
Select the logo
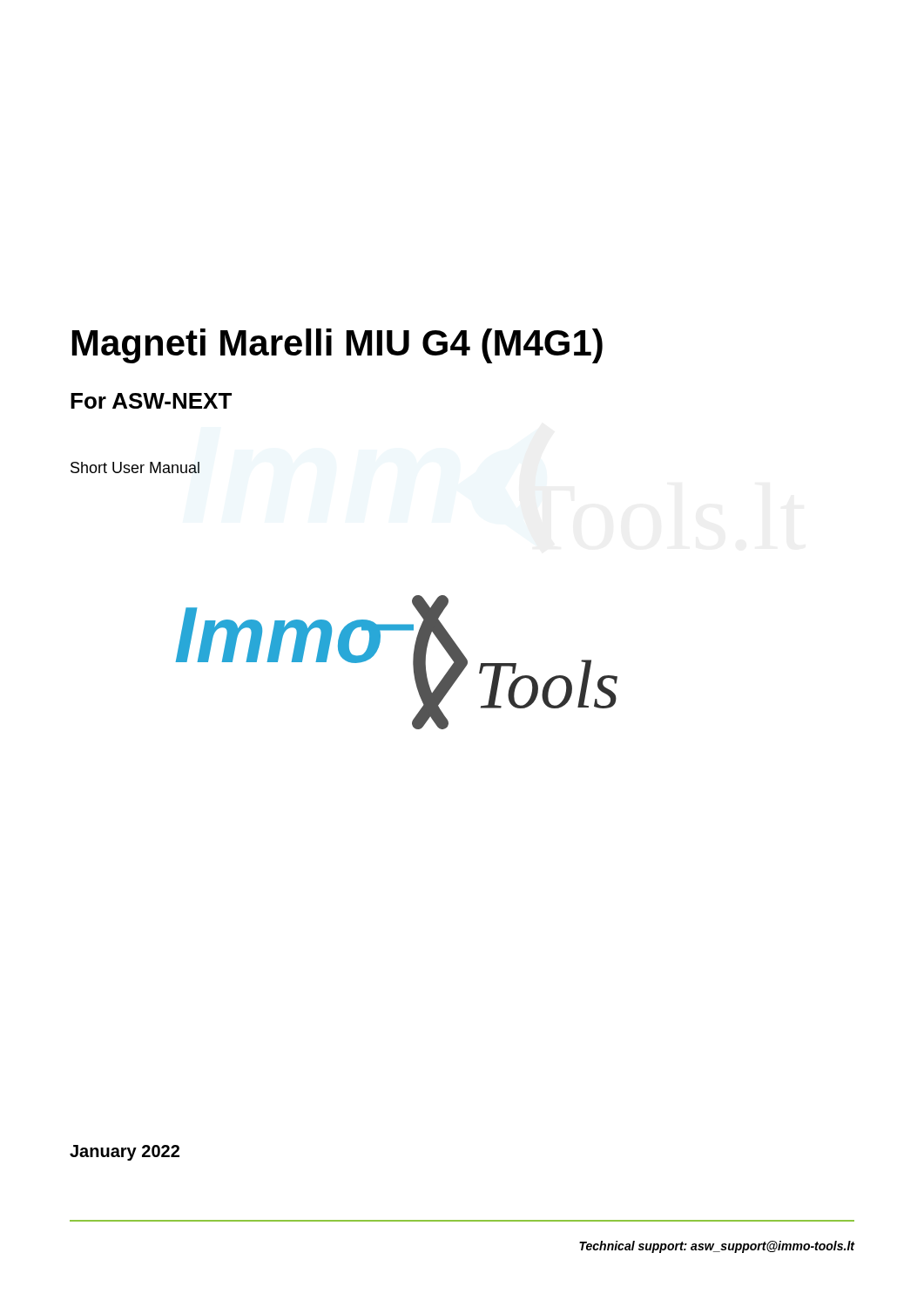point(392,667)
